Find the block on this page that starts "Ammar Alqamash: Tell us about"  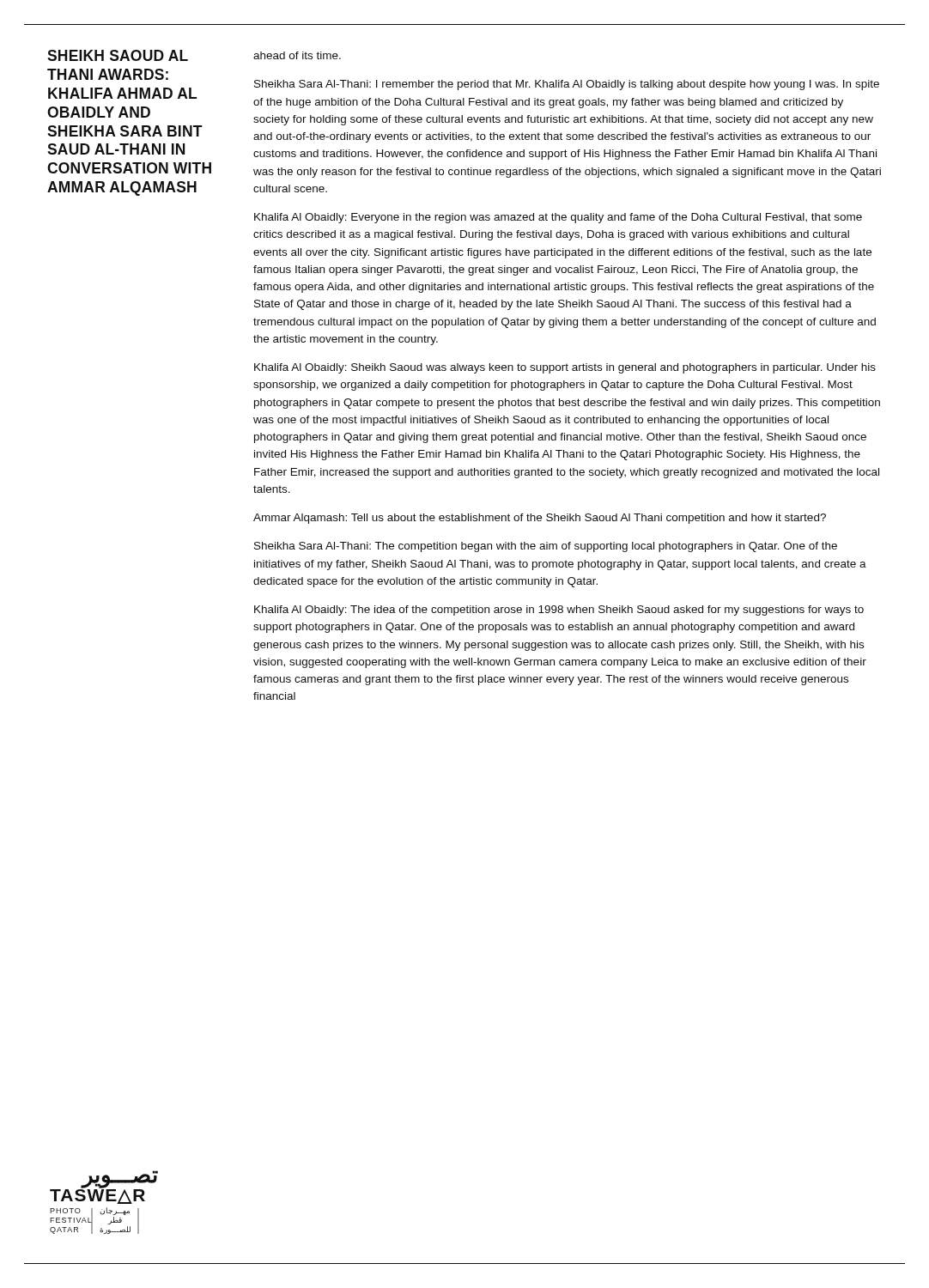click(540, 517)
